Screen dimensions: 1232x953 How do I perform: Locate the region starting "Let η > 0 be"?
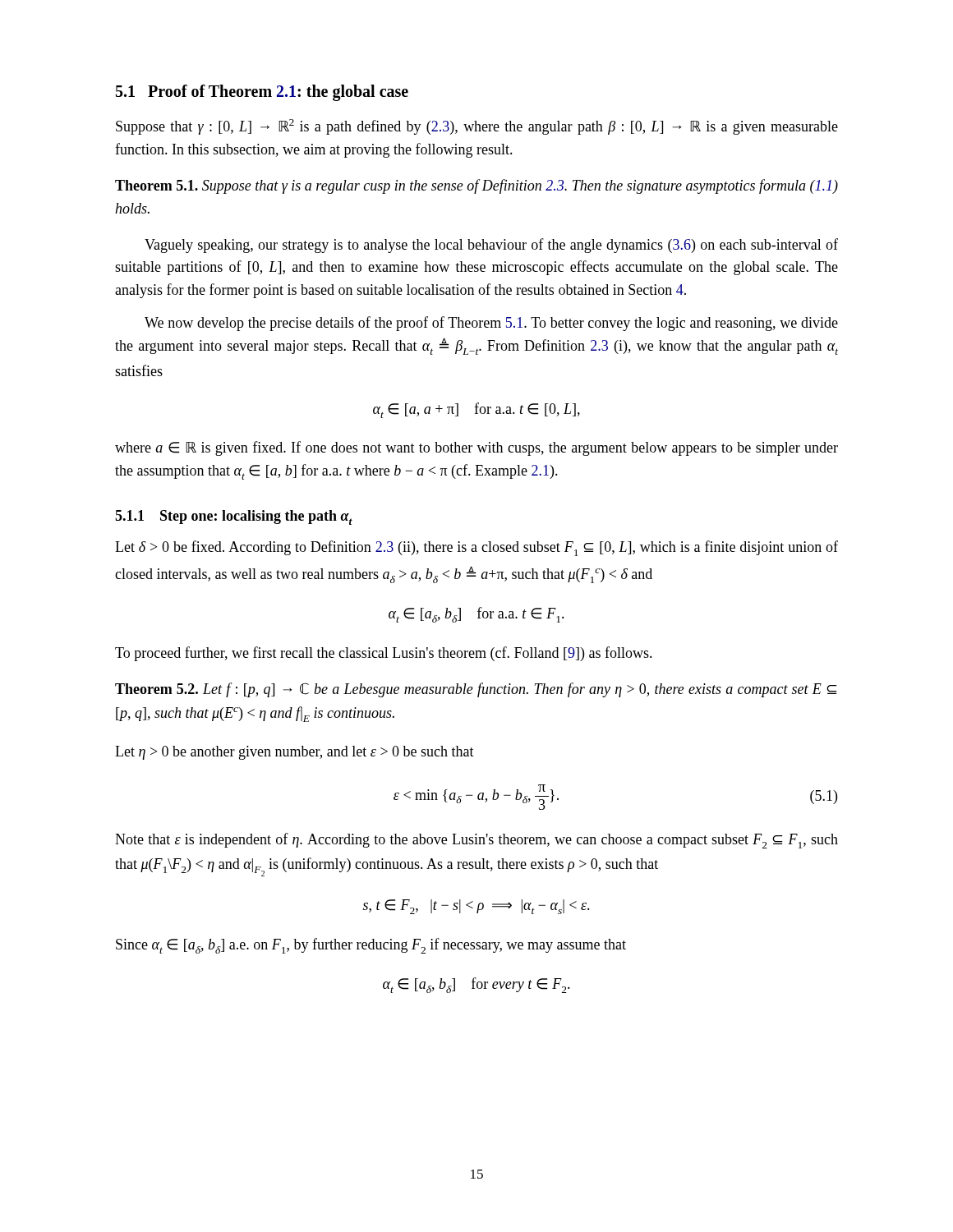476,752
